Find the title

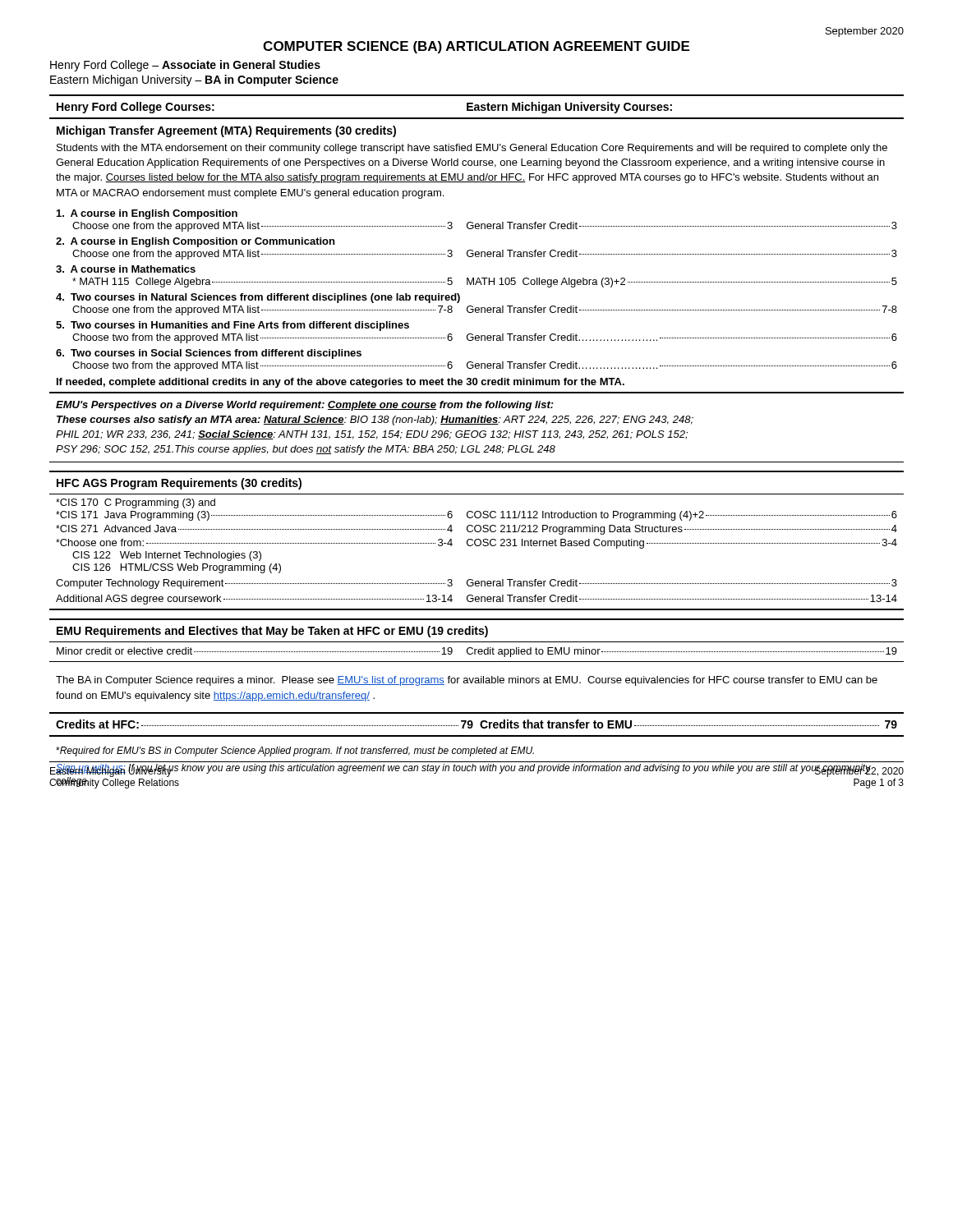[476, 46]
